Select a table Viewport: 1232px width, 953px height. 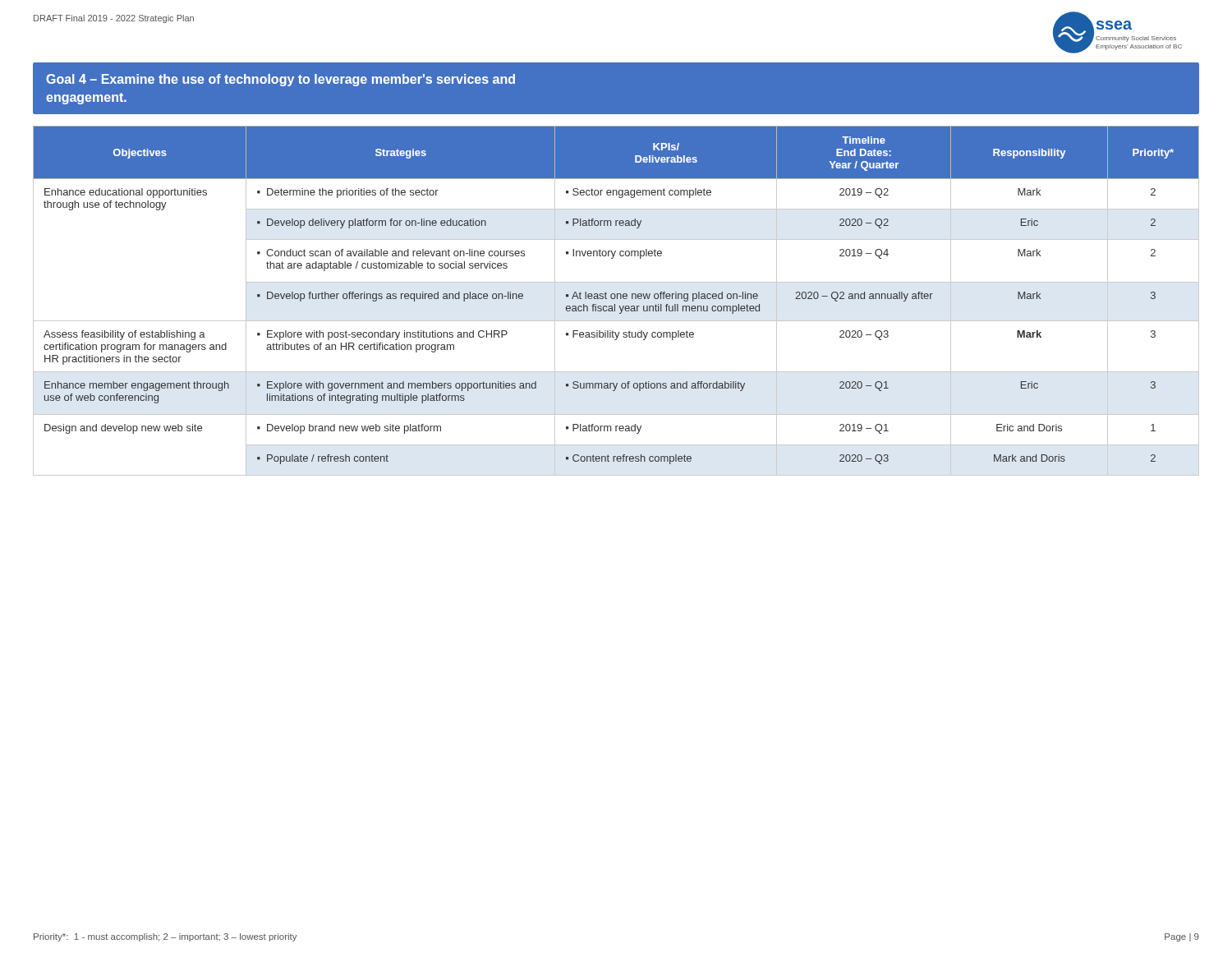pos(616,301)
